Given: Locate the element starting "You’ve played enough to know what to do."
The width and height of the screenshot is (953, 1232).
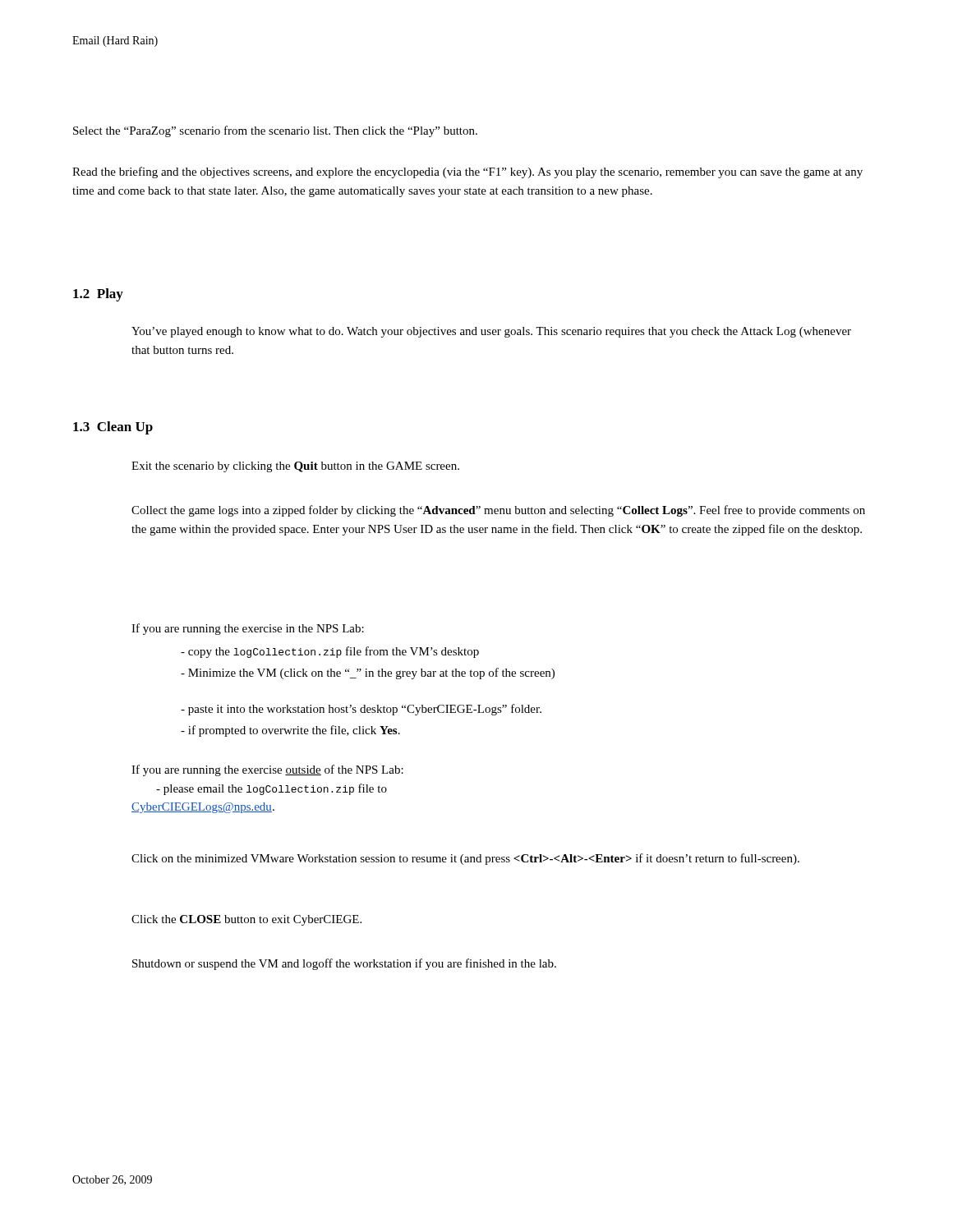Looking at the screenshot, I should point(491,340).
